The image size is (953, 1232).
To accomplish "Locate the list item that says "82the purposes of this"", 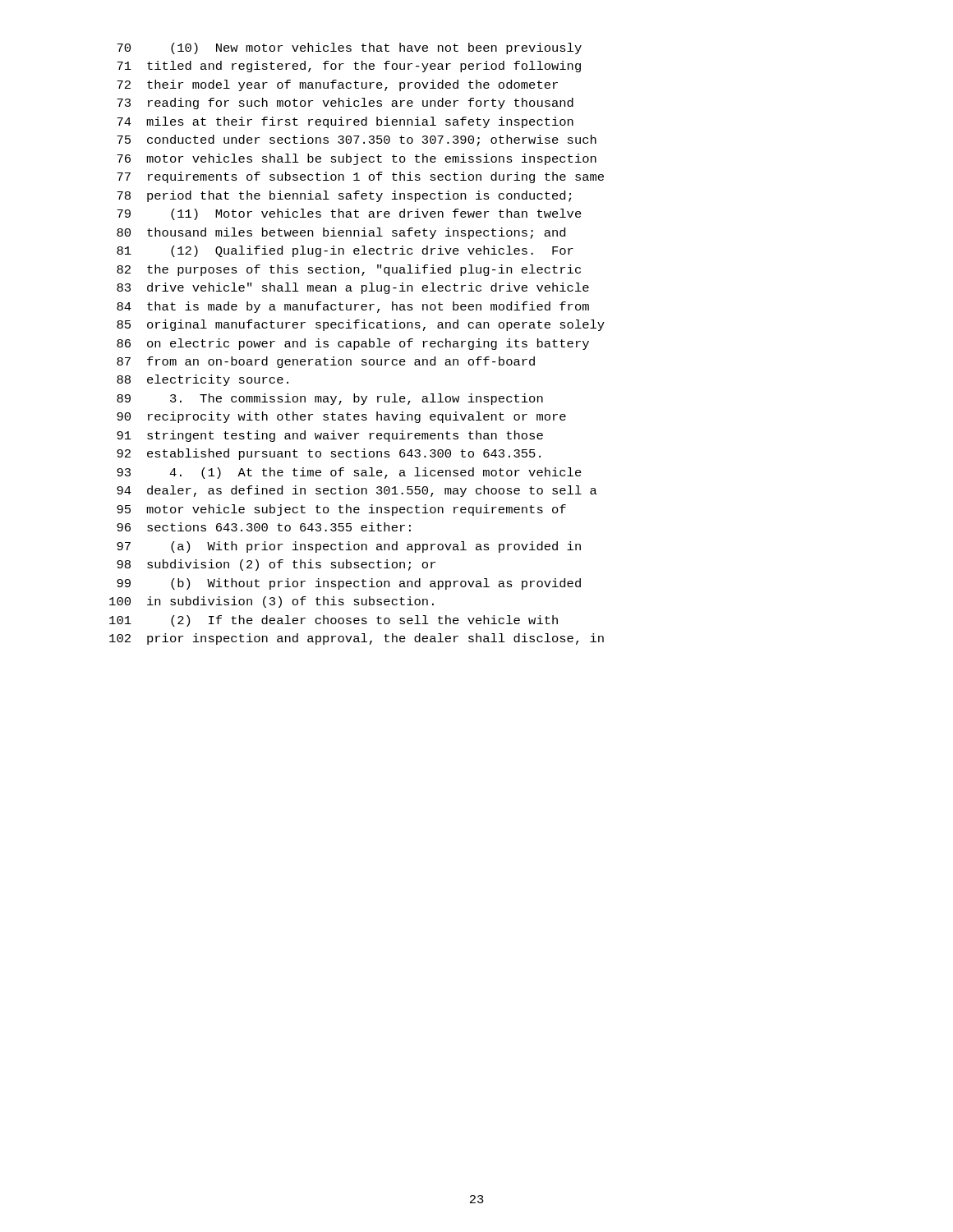I will pos(488,270).
